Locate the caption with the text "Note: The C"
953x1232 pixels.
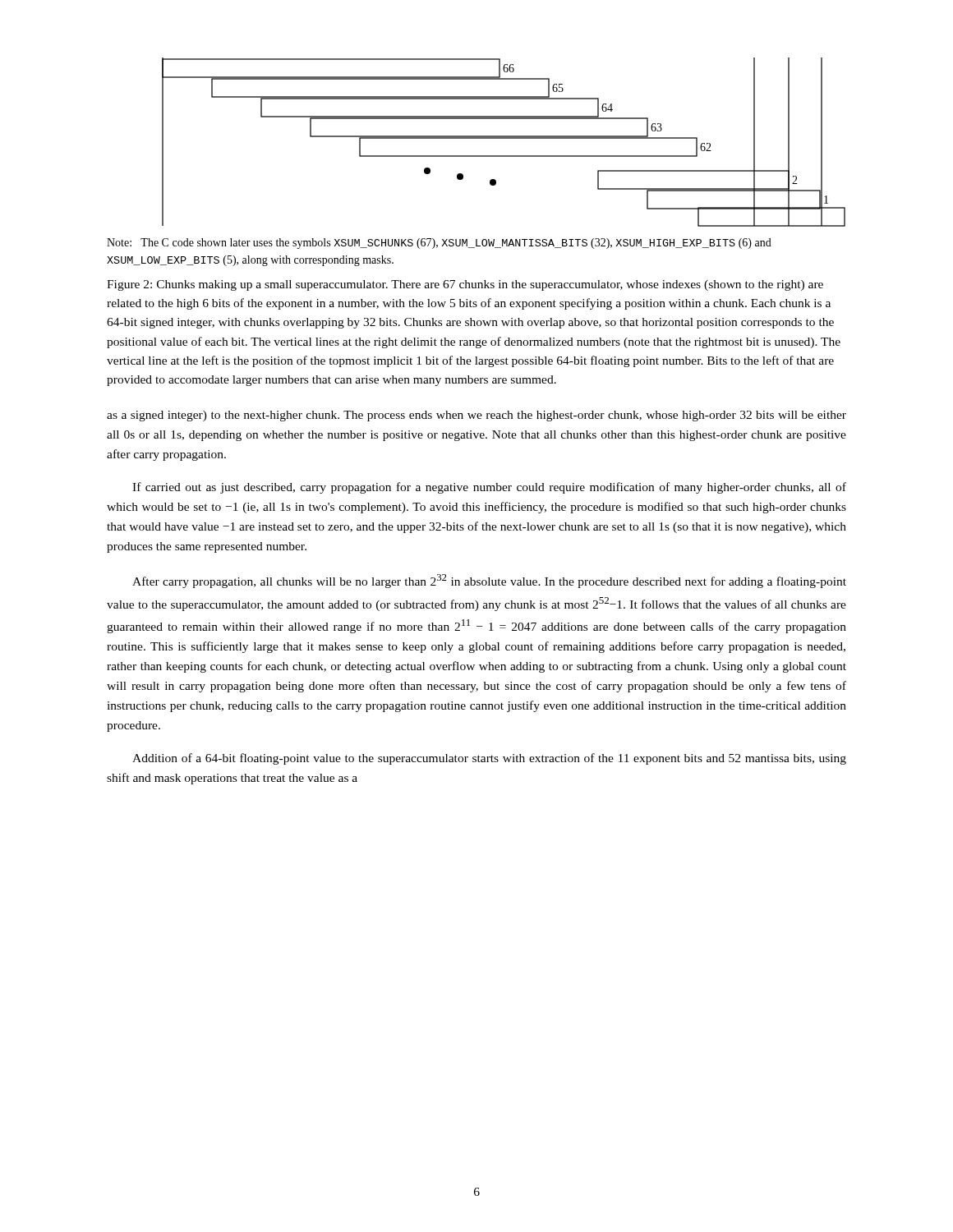pos(476,312)
